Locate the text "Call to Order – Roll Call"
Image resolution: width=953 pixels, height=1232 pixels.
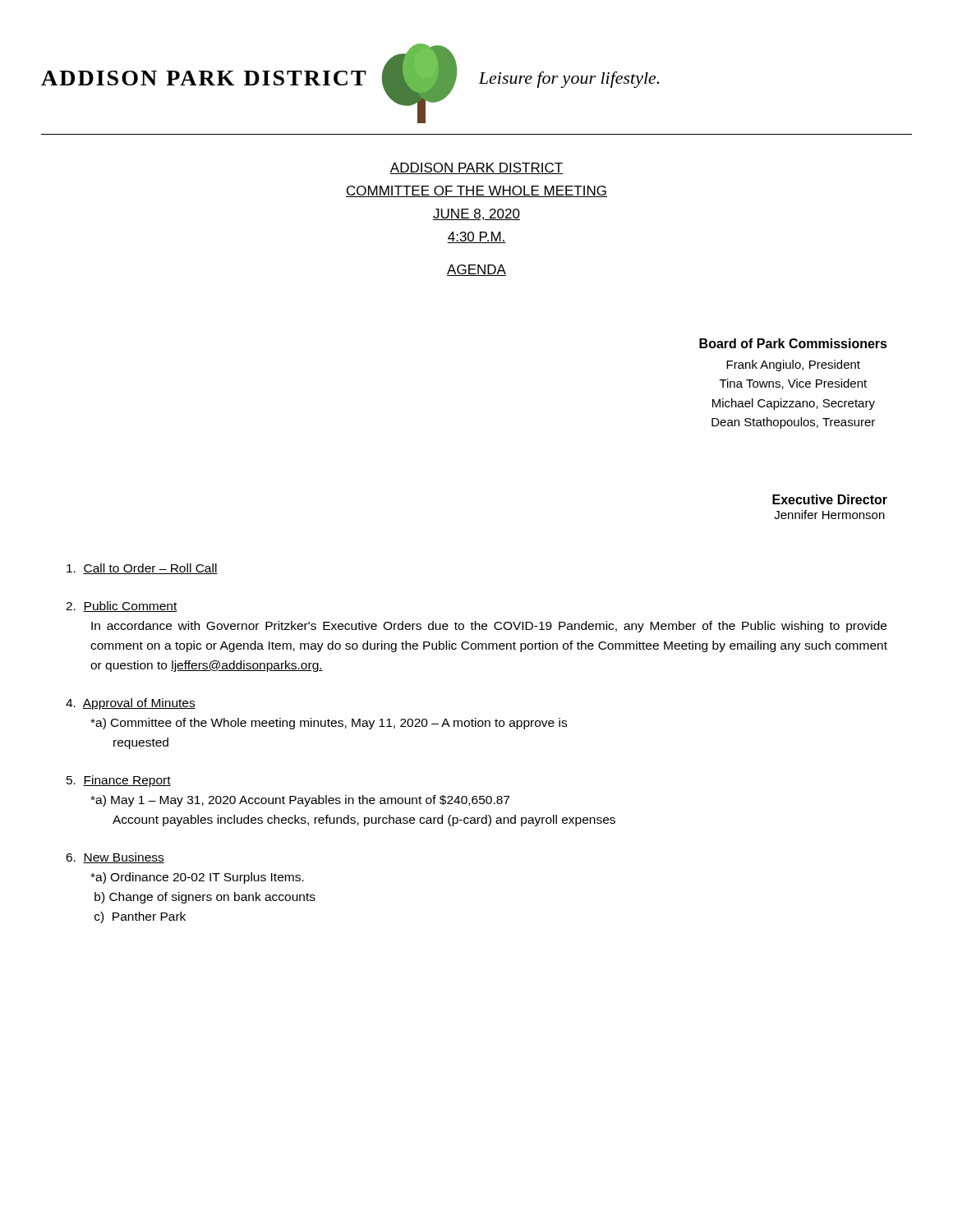(141, 568)
